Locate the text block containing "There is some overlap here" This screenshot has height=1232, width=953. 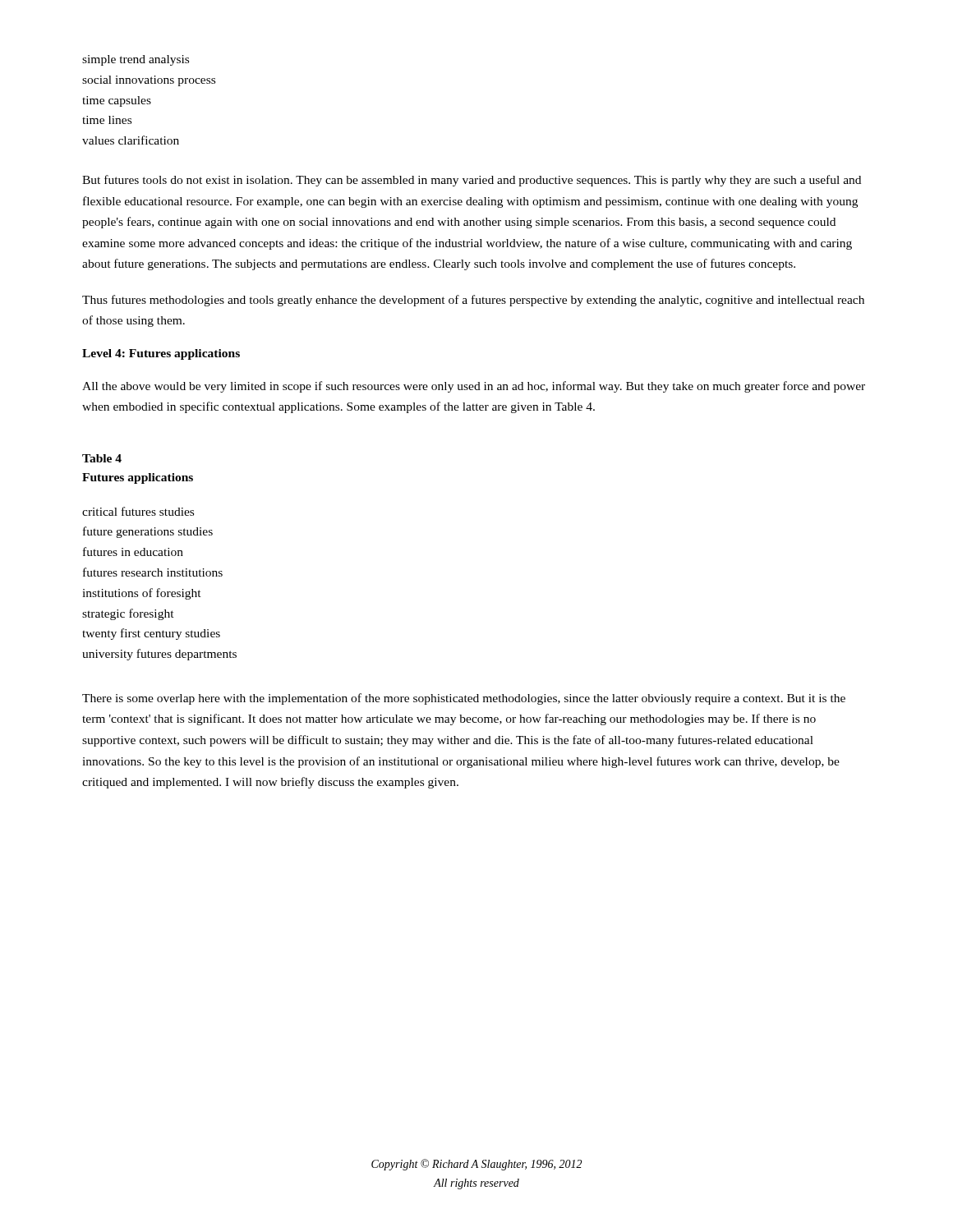click(x=464, y=740)
